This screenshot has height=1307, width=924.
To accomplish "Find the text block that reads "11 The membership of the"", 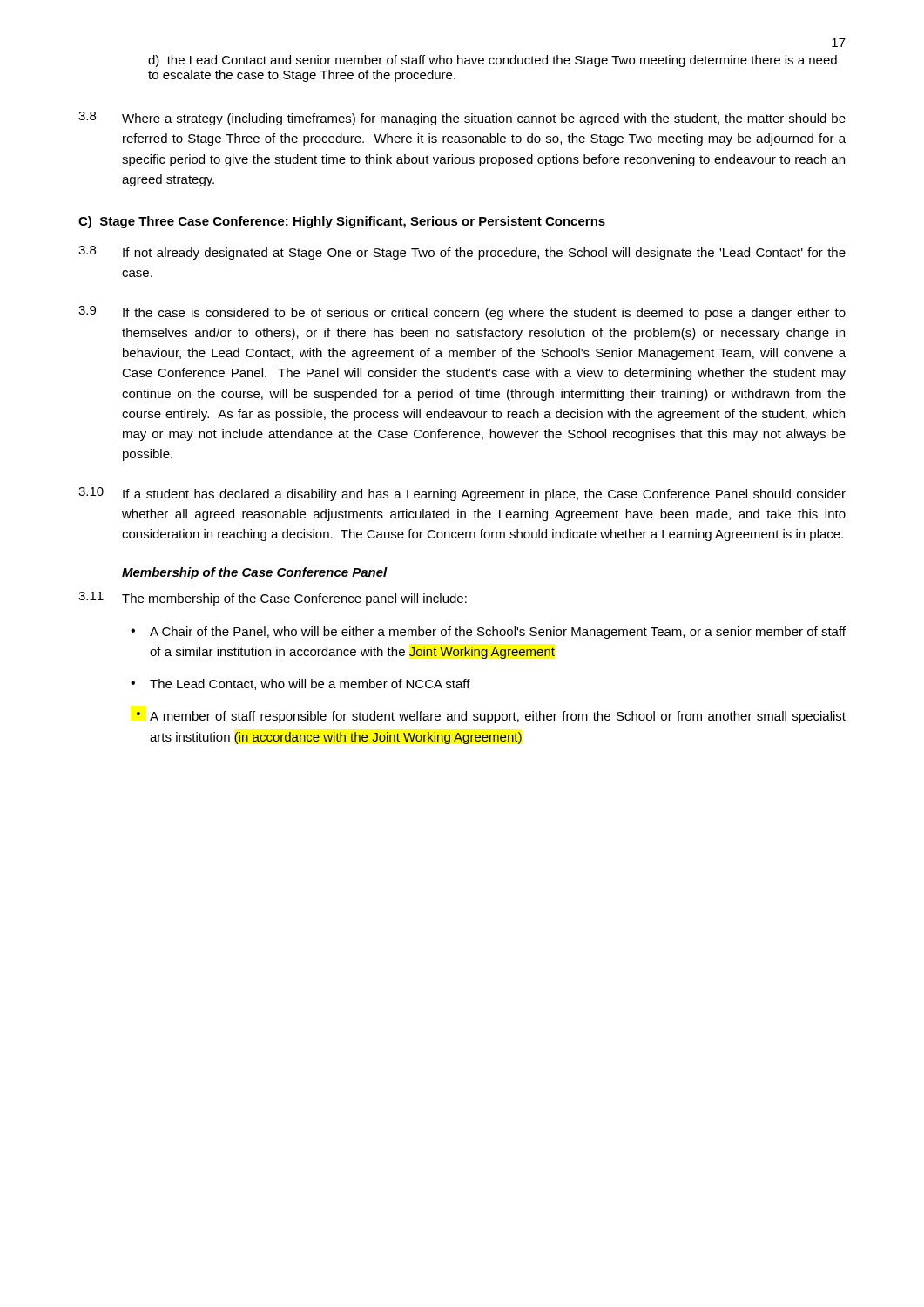I will [x=462, y=599].
